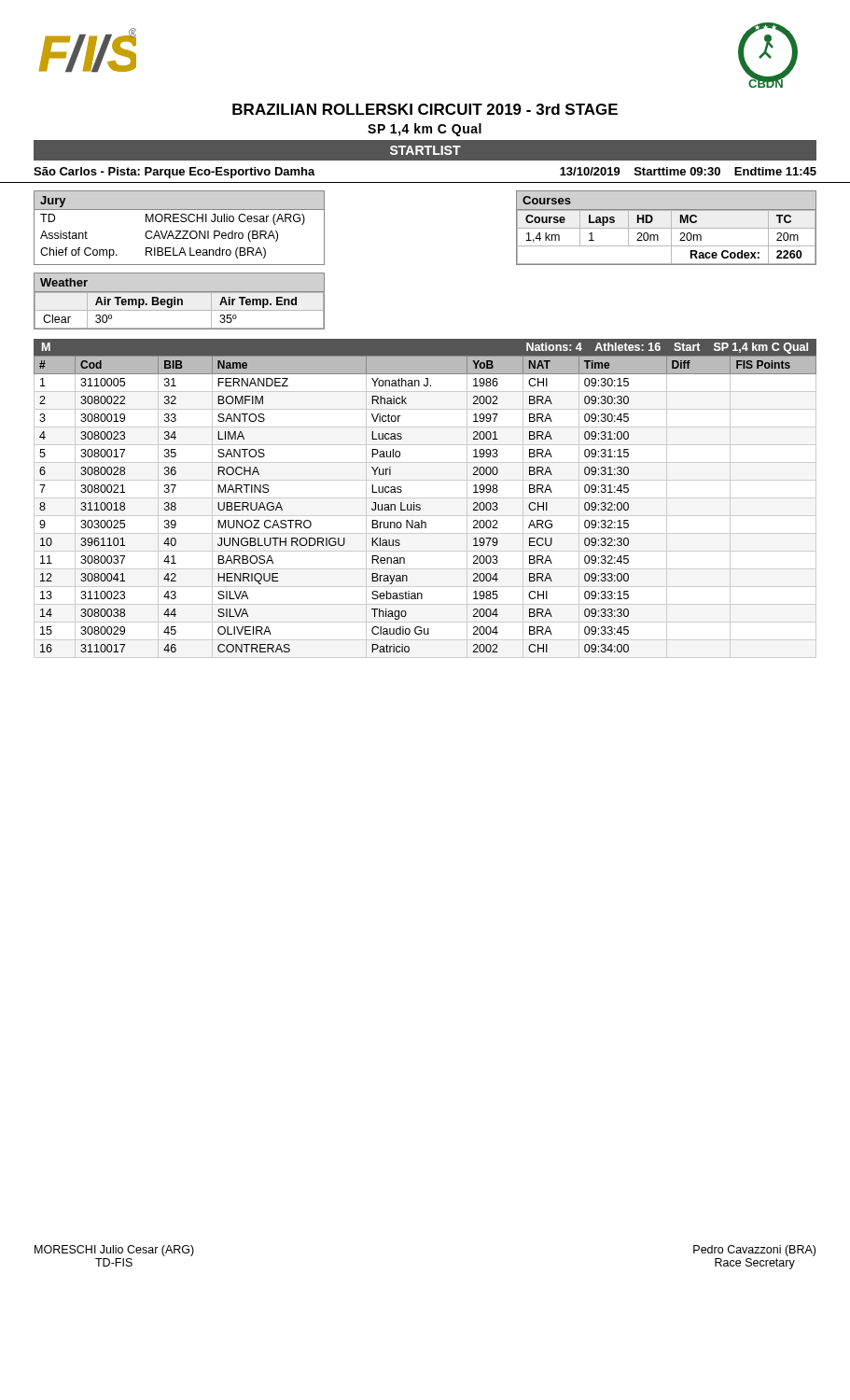Select the table that reads "Air Temp. Begin"

[x=179, y=301]
